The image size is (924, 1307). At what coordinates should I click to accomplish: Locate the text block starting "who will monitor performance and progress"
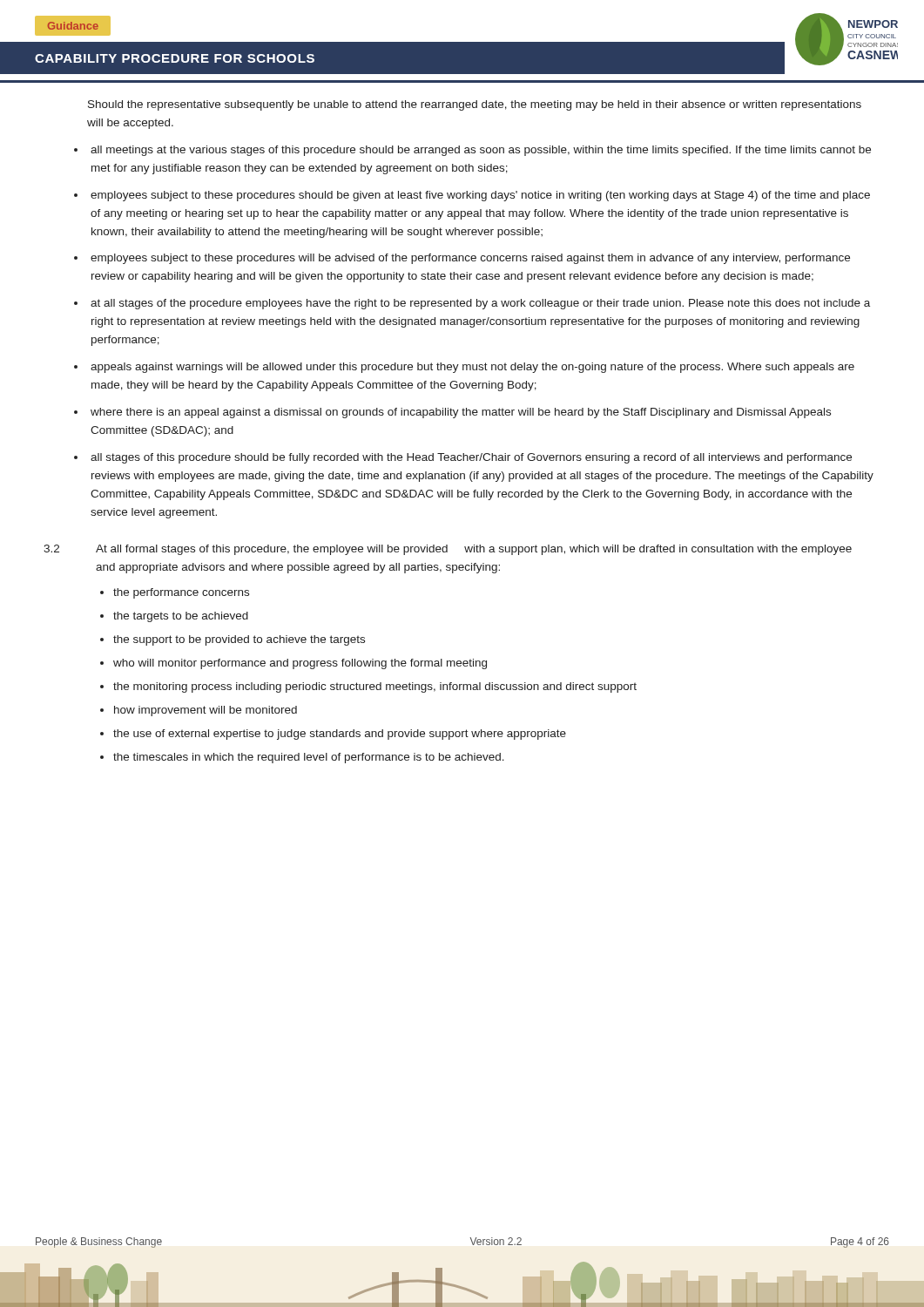(300, 663)
